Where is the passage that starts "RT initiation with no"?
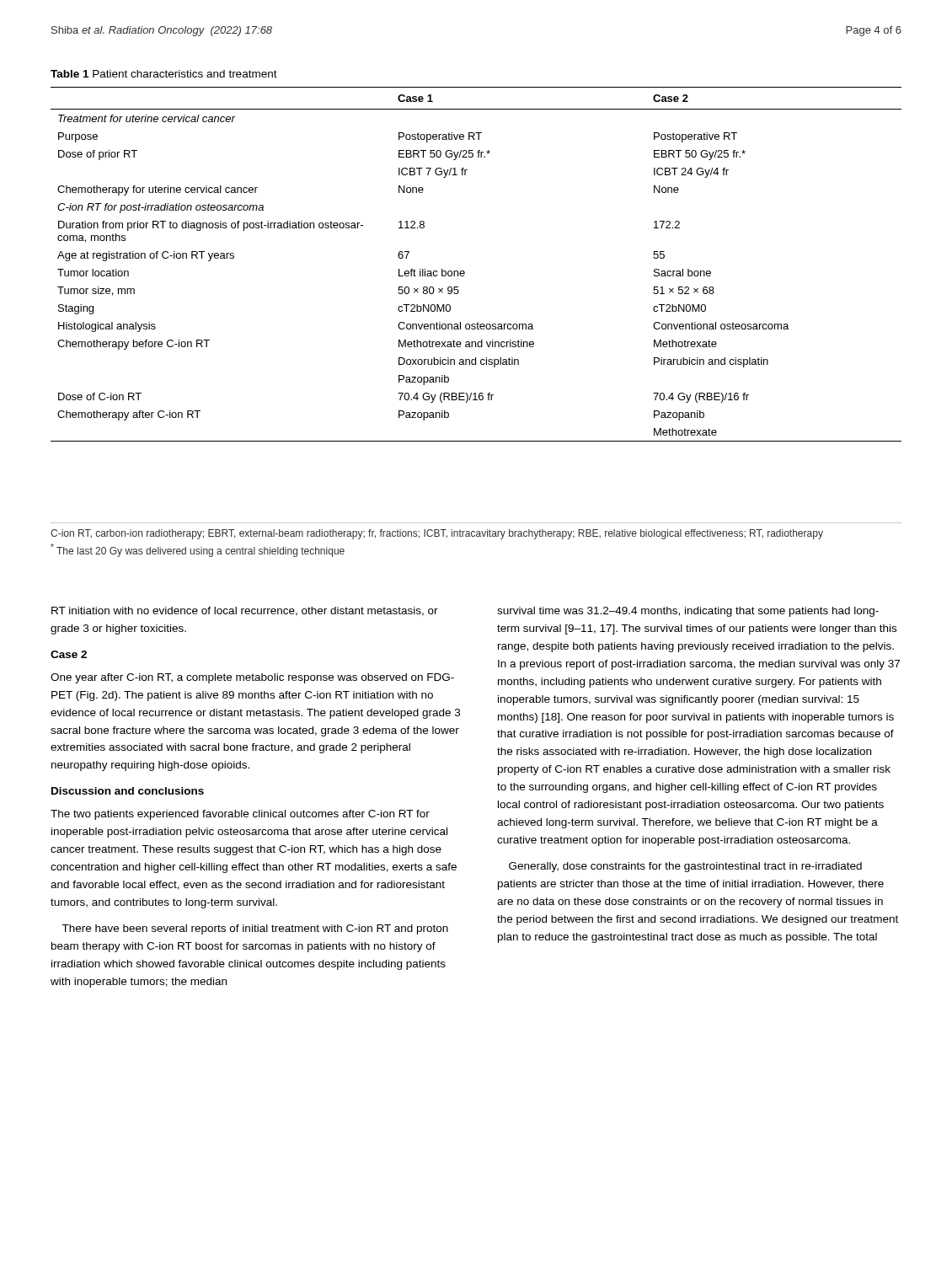This screenshot has height=1264, width=952. 257,620
